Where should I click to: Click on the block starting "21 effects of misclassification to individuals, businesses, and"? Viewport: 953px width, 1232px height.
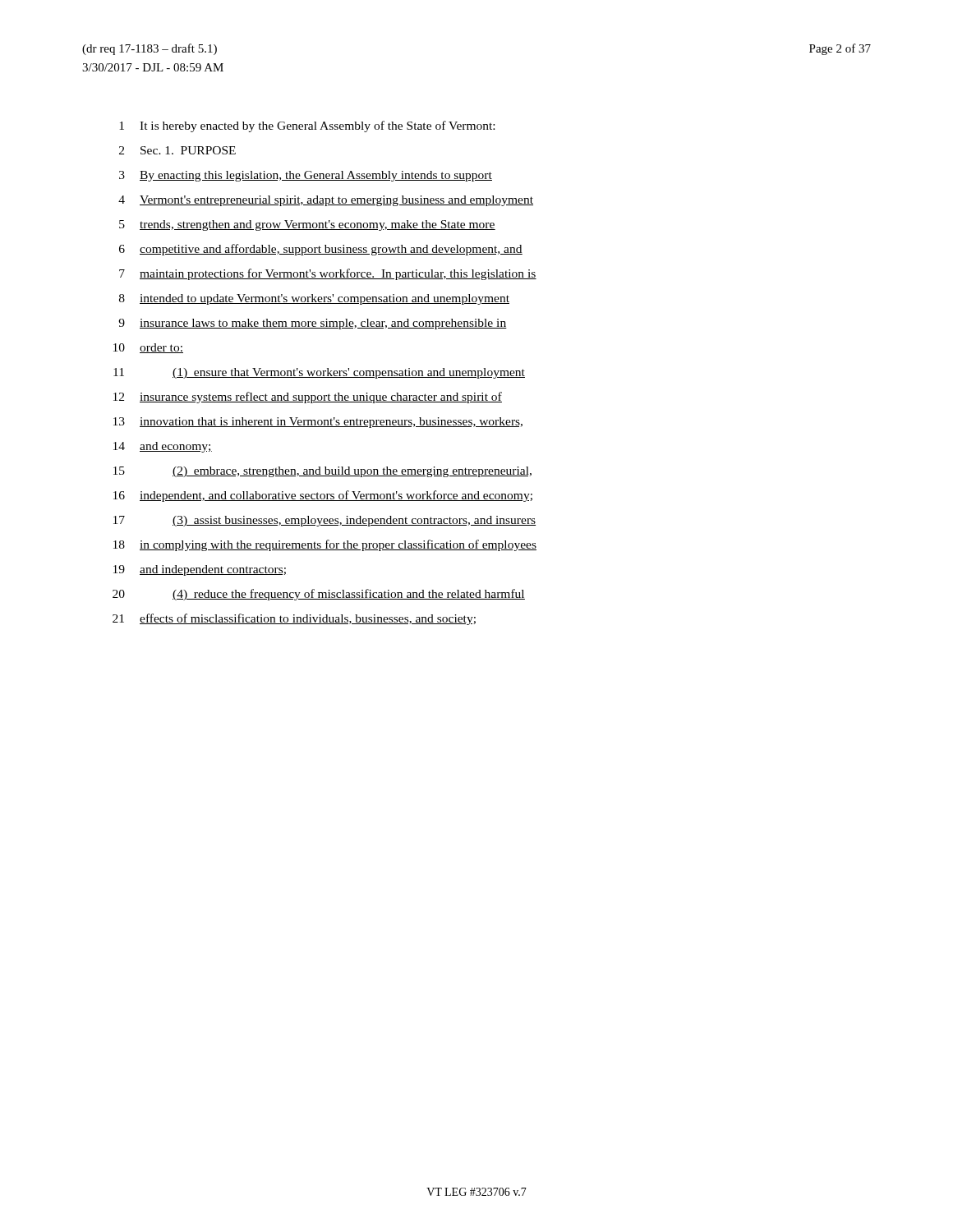pos(476,619)
